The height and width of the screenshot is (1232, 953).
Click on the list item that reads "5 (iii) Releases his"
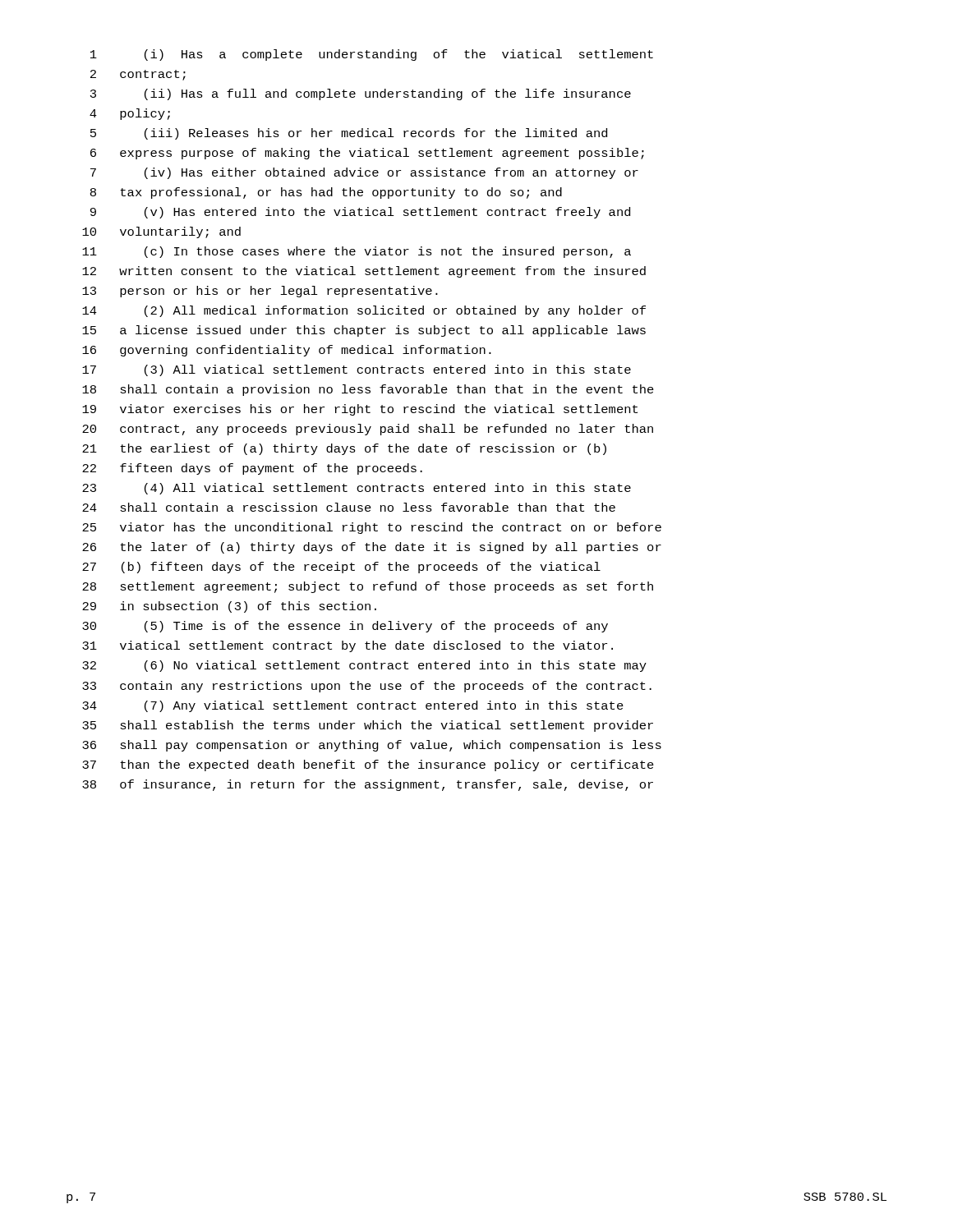tap(476, 144)
